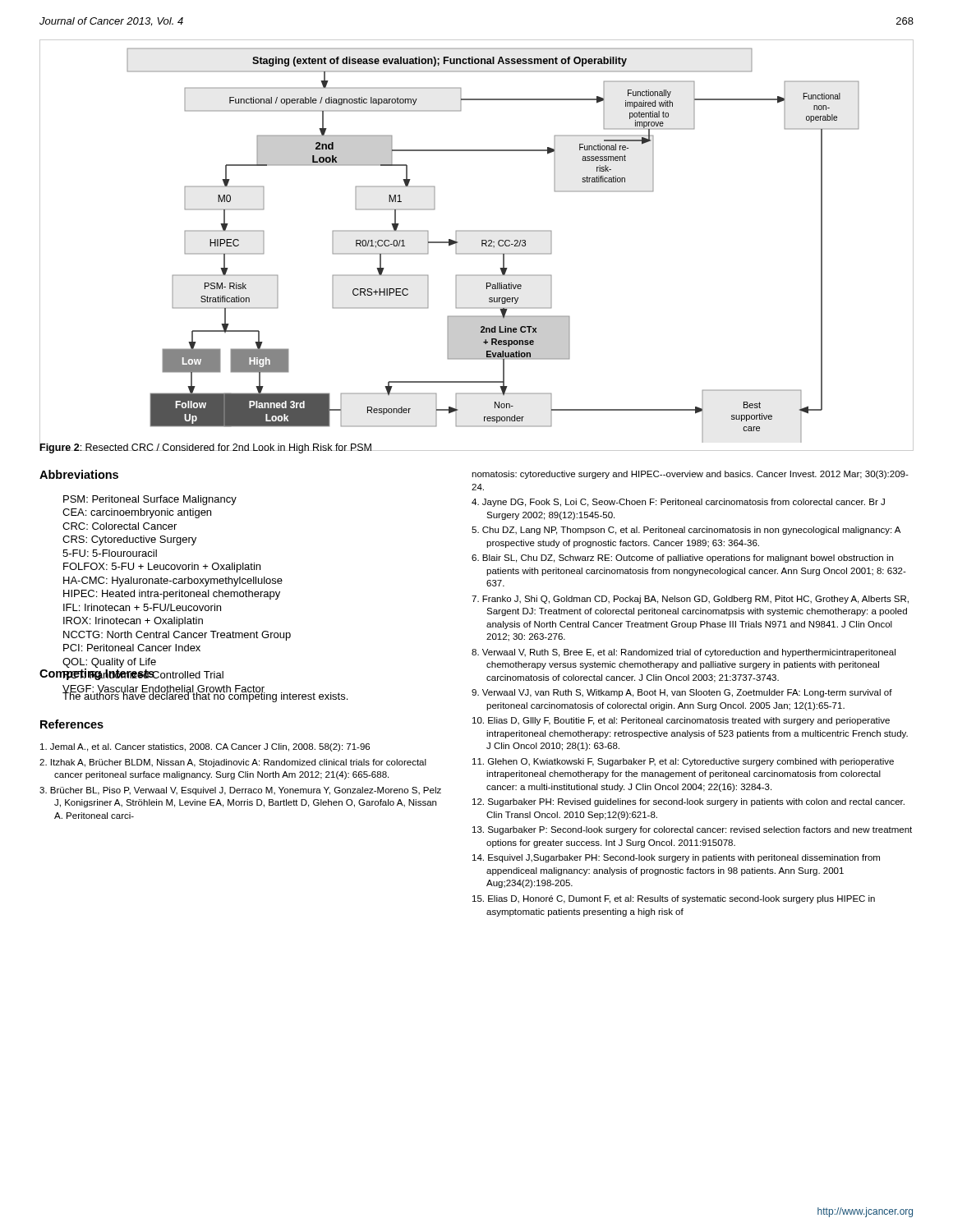Image resolution: width=953 pixels, height=1232 pixels.
Task: Find the text block starting "9. Verwaal VJ, van Ruth S, Witkamp A,"
Action: (x=682, y=699)
